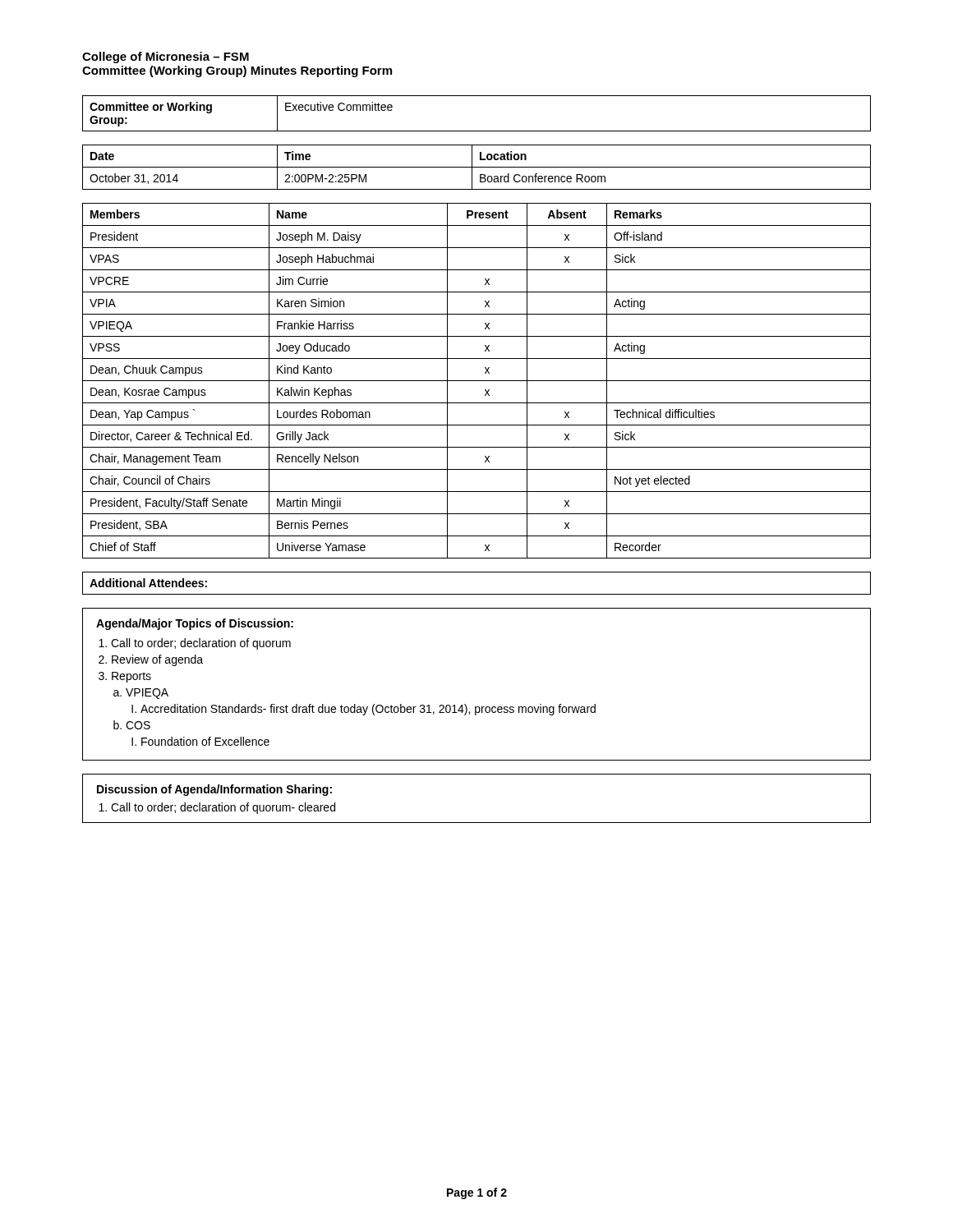Click on the table containing "October 31, 2014"

point(476,167)
